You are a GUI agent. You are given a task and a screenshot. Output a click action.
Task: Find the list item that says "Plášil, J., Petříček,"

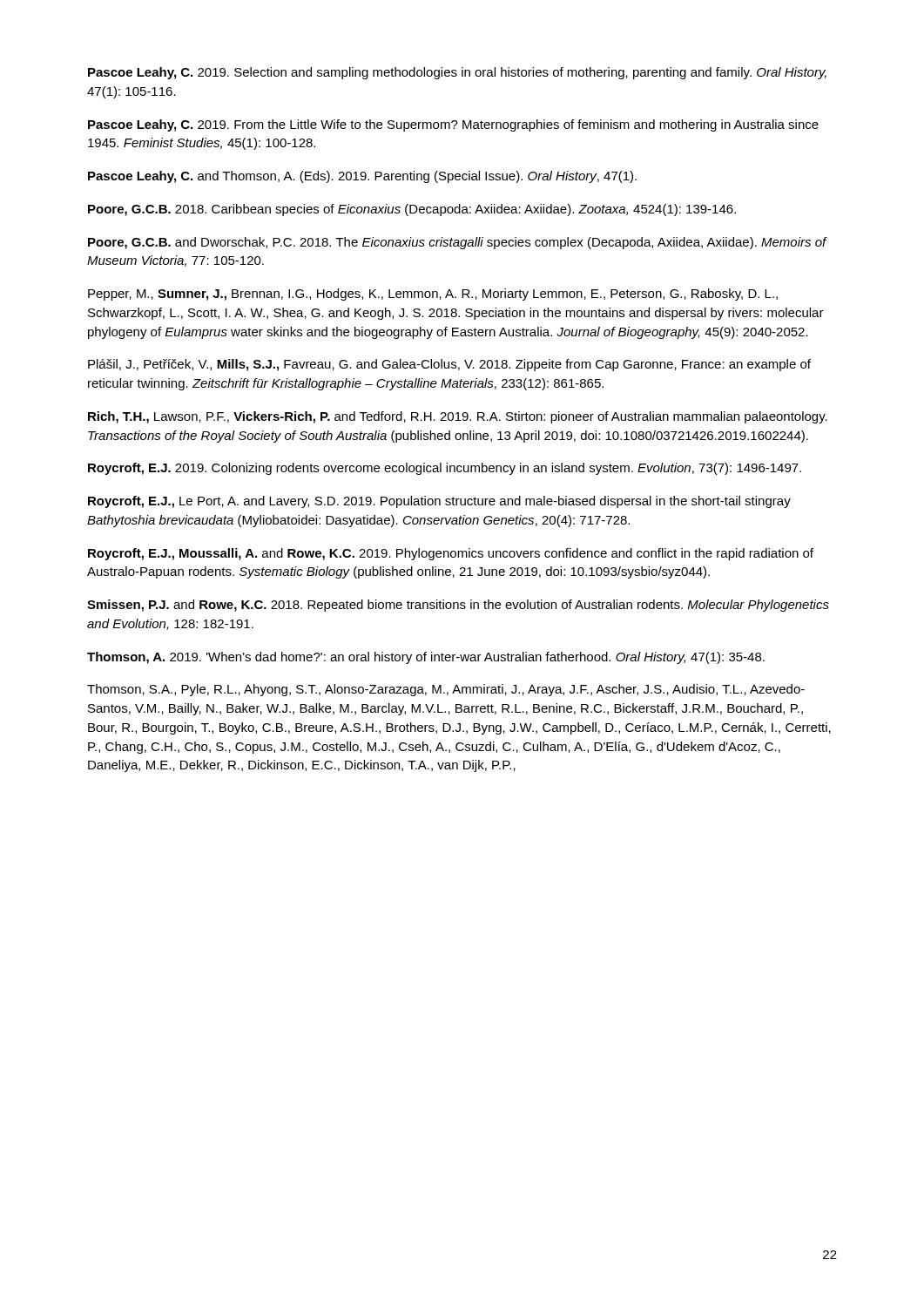point(449,373)
